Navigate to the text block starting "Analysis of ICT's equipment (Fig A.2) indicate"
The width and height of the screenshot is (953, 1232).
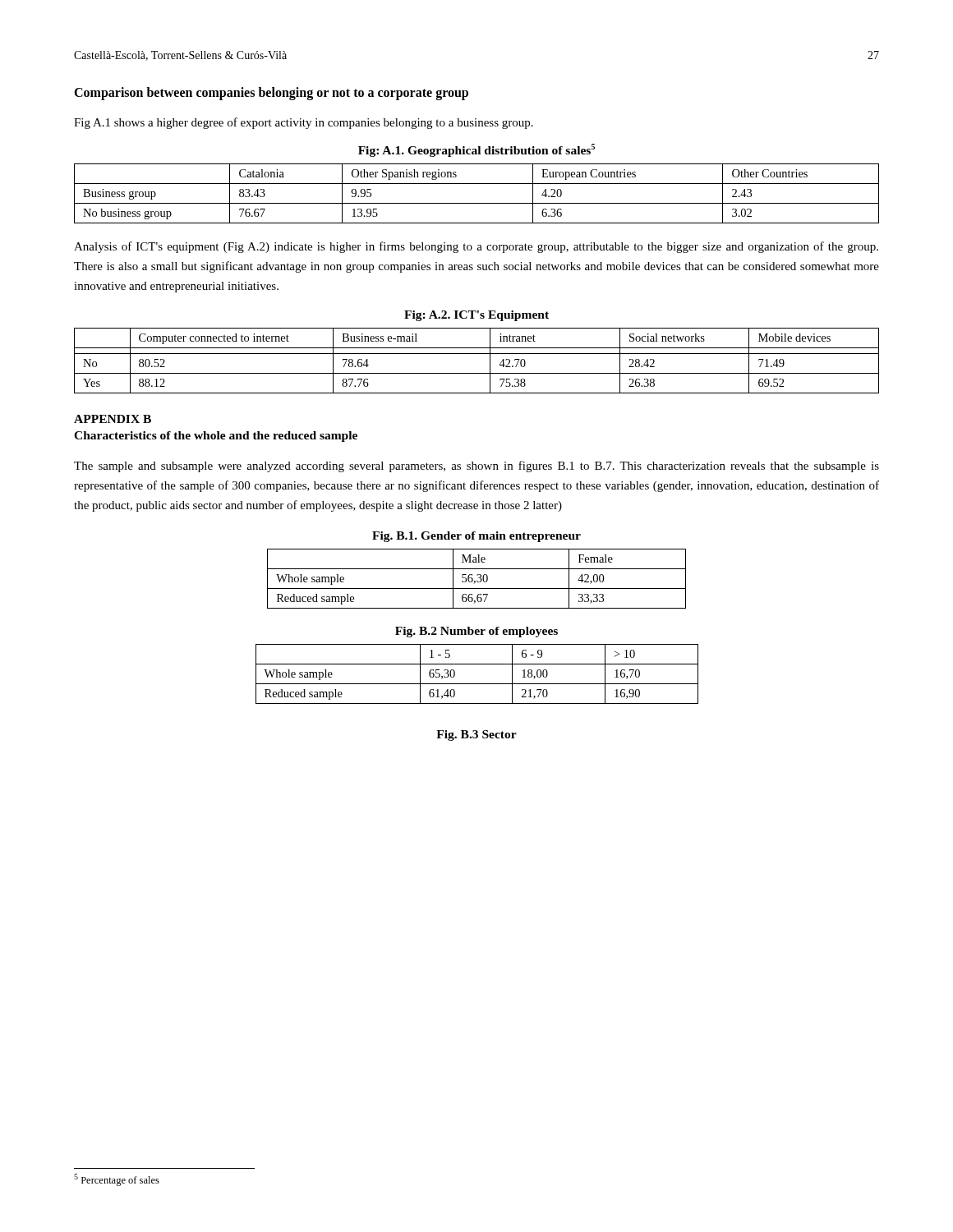[476, 266]
